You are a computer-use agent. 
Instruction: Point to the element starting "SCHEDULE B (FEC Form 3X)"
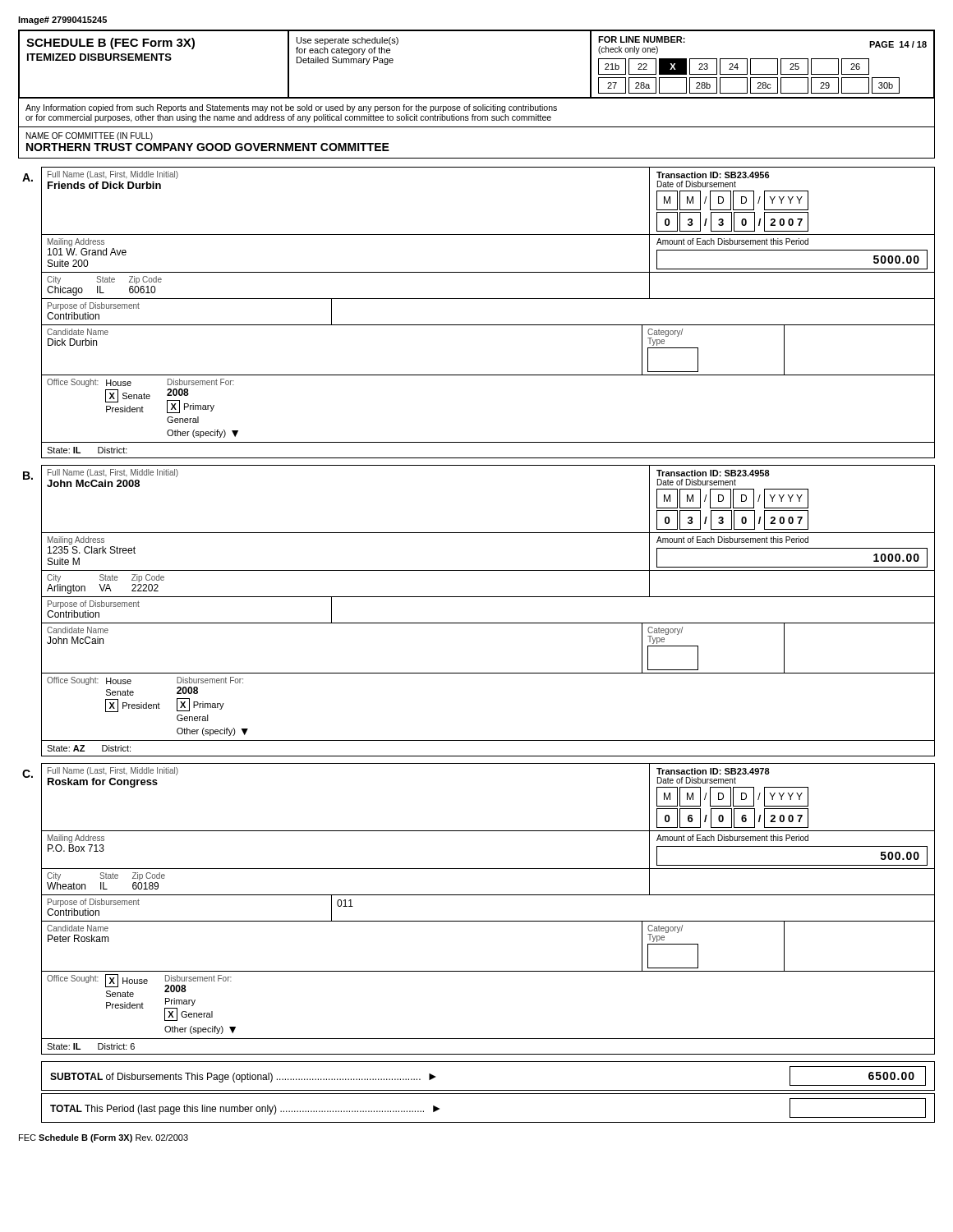pyautogui.click(x=476, y=64)
